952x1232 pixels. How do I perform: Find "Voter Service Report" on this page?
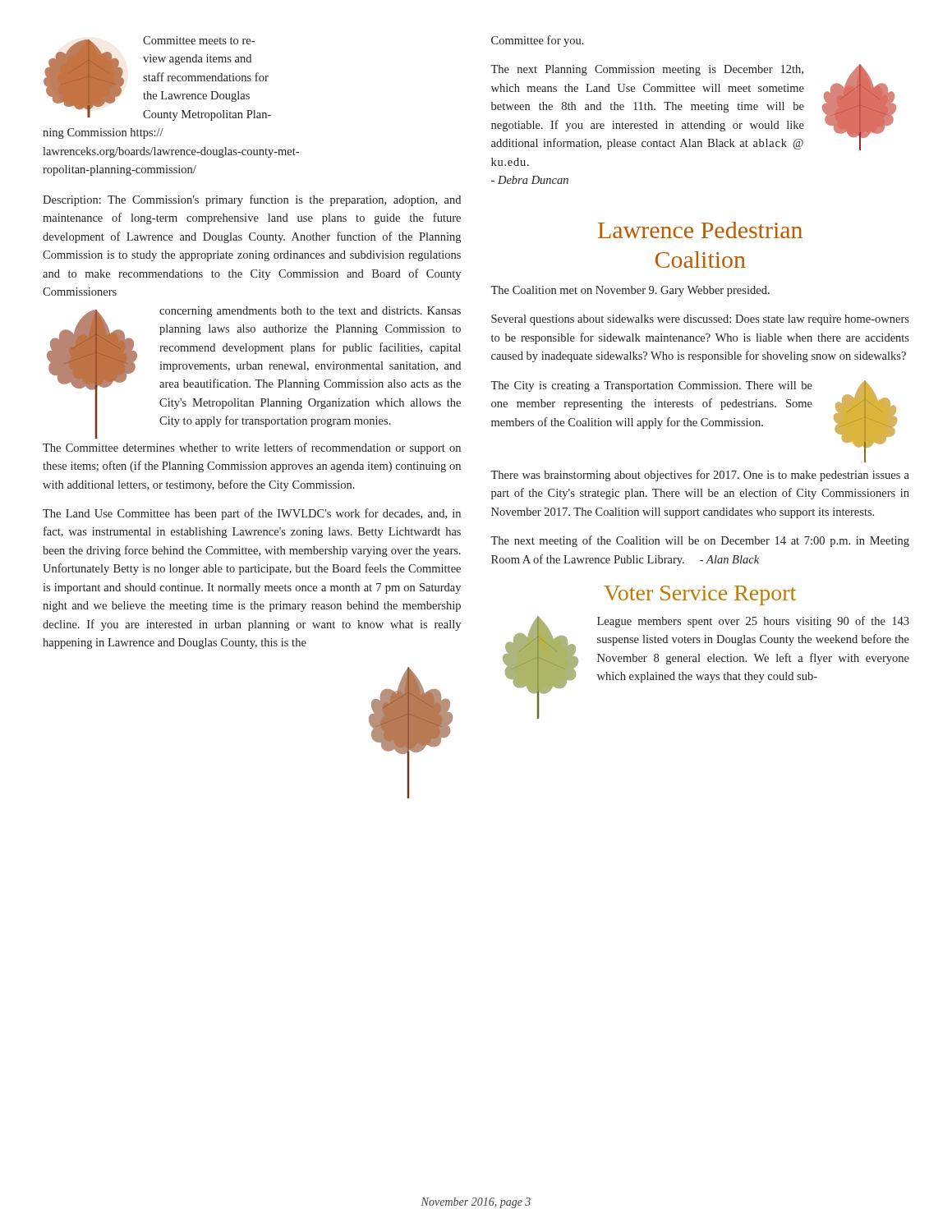pyautogui.click(x=700, y=593)
